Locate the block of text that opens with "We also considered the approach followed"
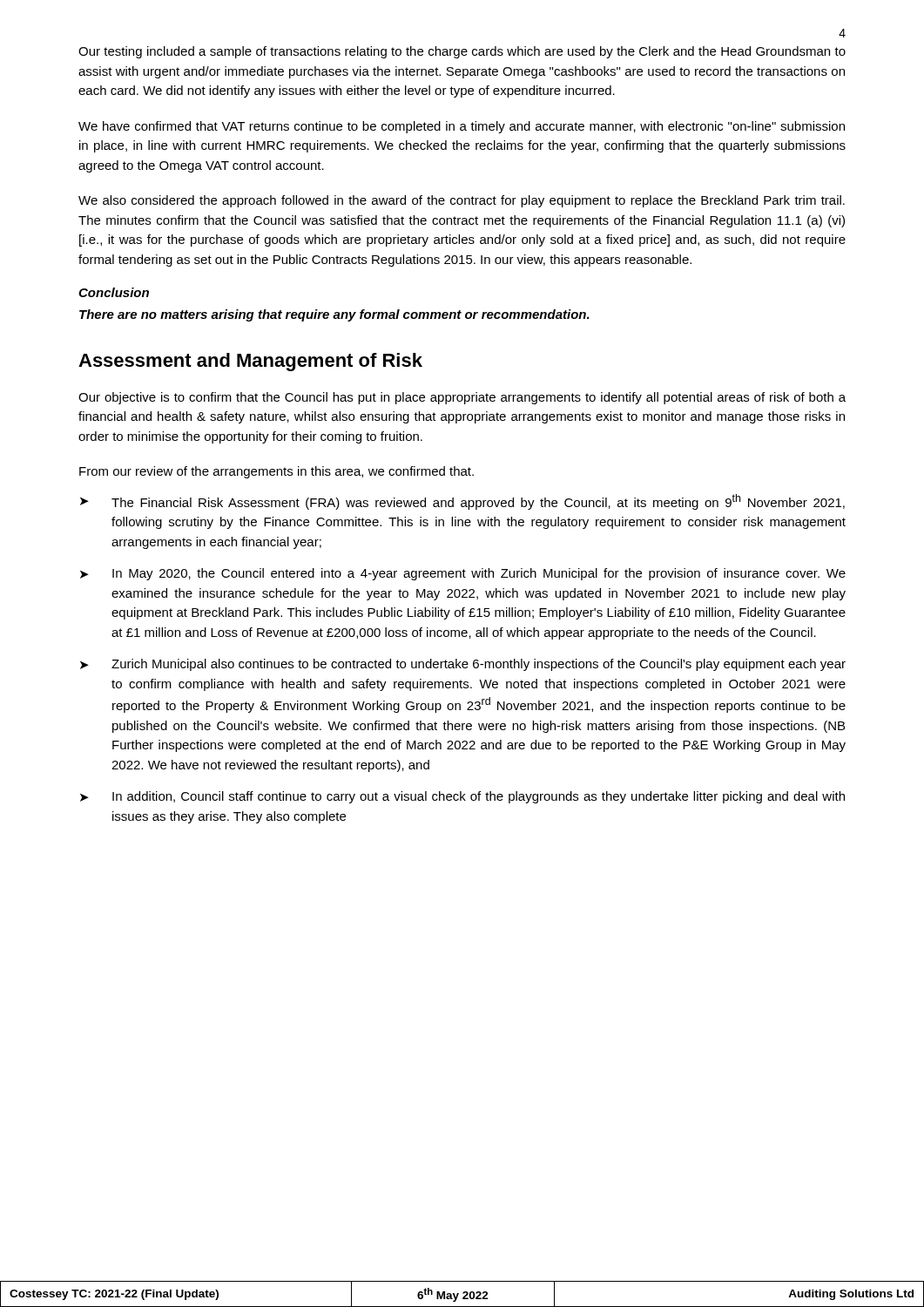 point(462,229)
